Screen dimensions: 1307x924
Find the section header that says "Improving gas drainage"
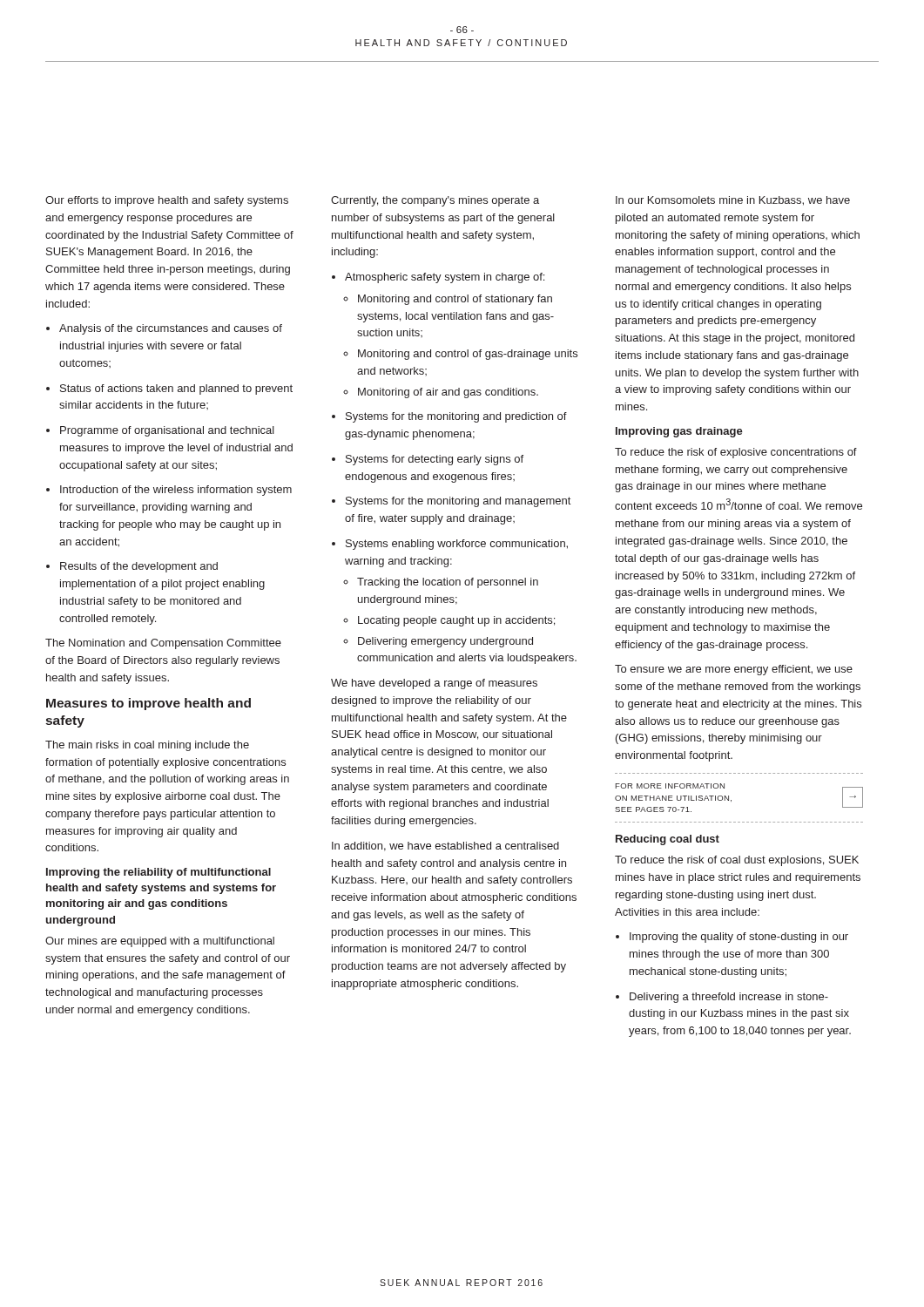[739, 431]
